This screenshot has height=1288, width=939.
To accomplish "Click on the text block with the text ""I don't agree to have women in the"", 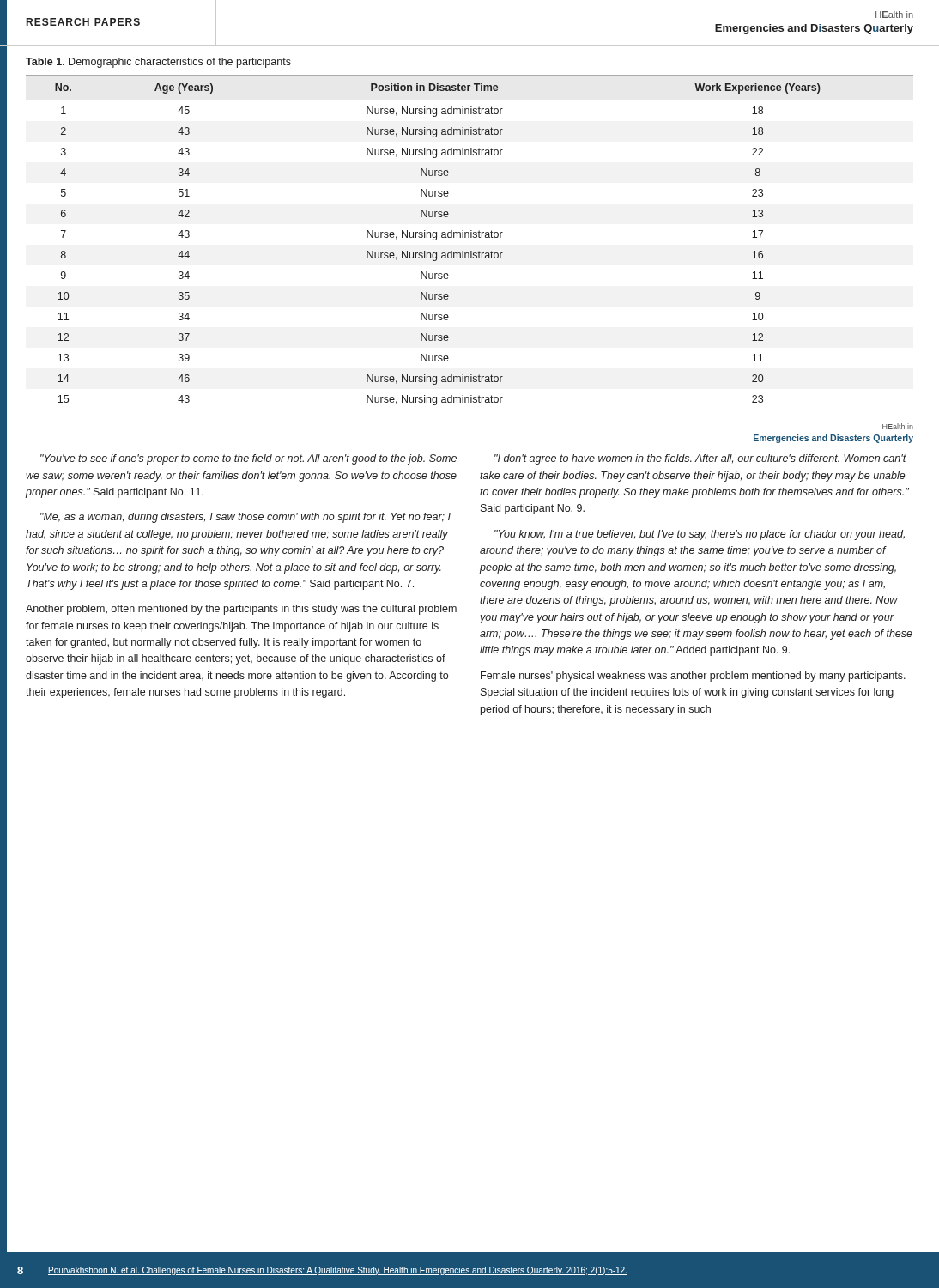I will click(x=697, y=584).
